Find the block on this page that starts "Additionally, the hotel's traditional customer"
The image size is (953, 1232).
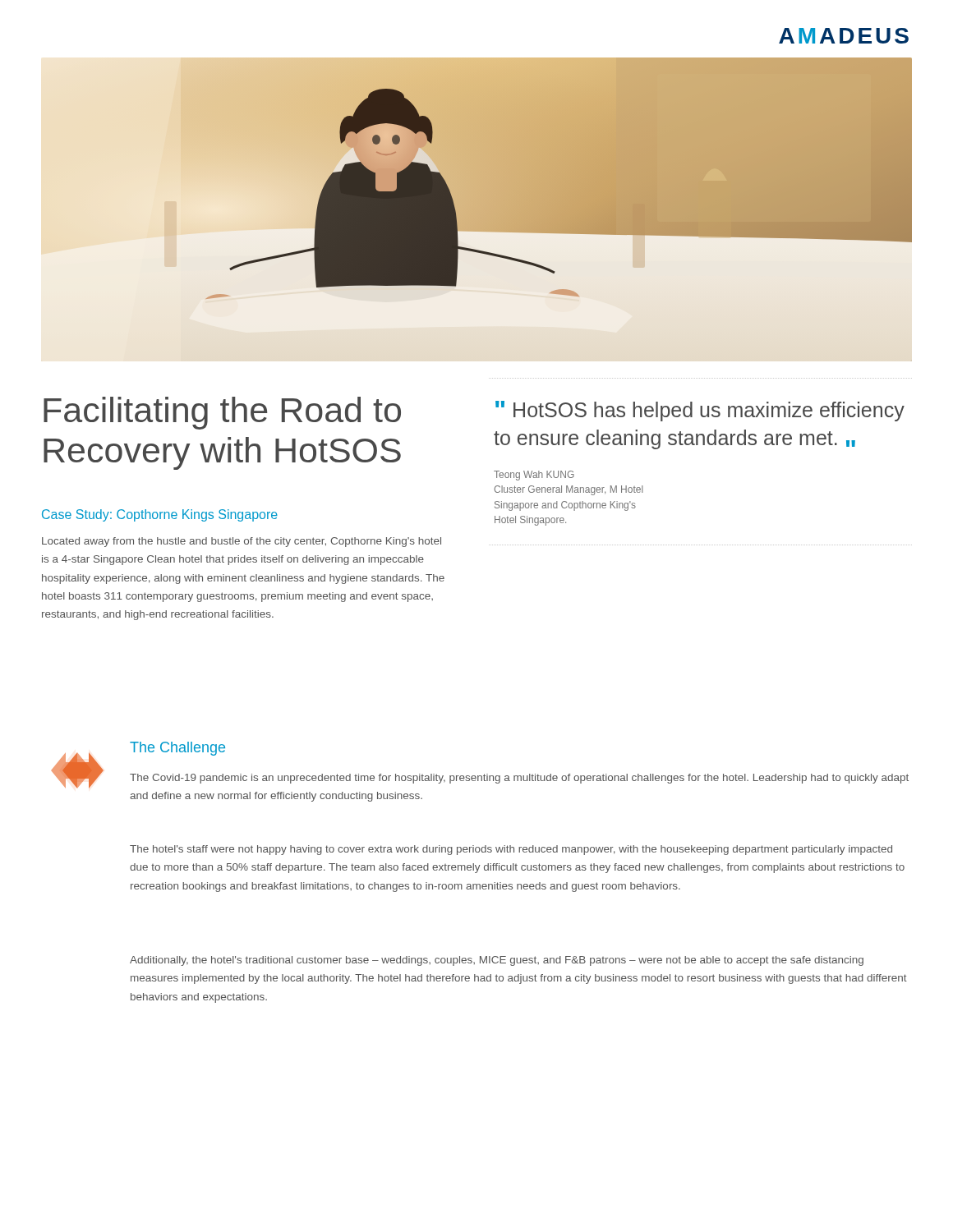tap(521, 979)
